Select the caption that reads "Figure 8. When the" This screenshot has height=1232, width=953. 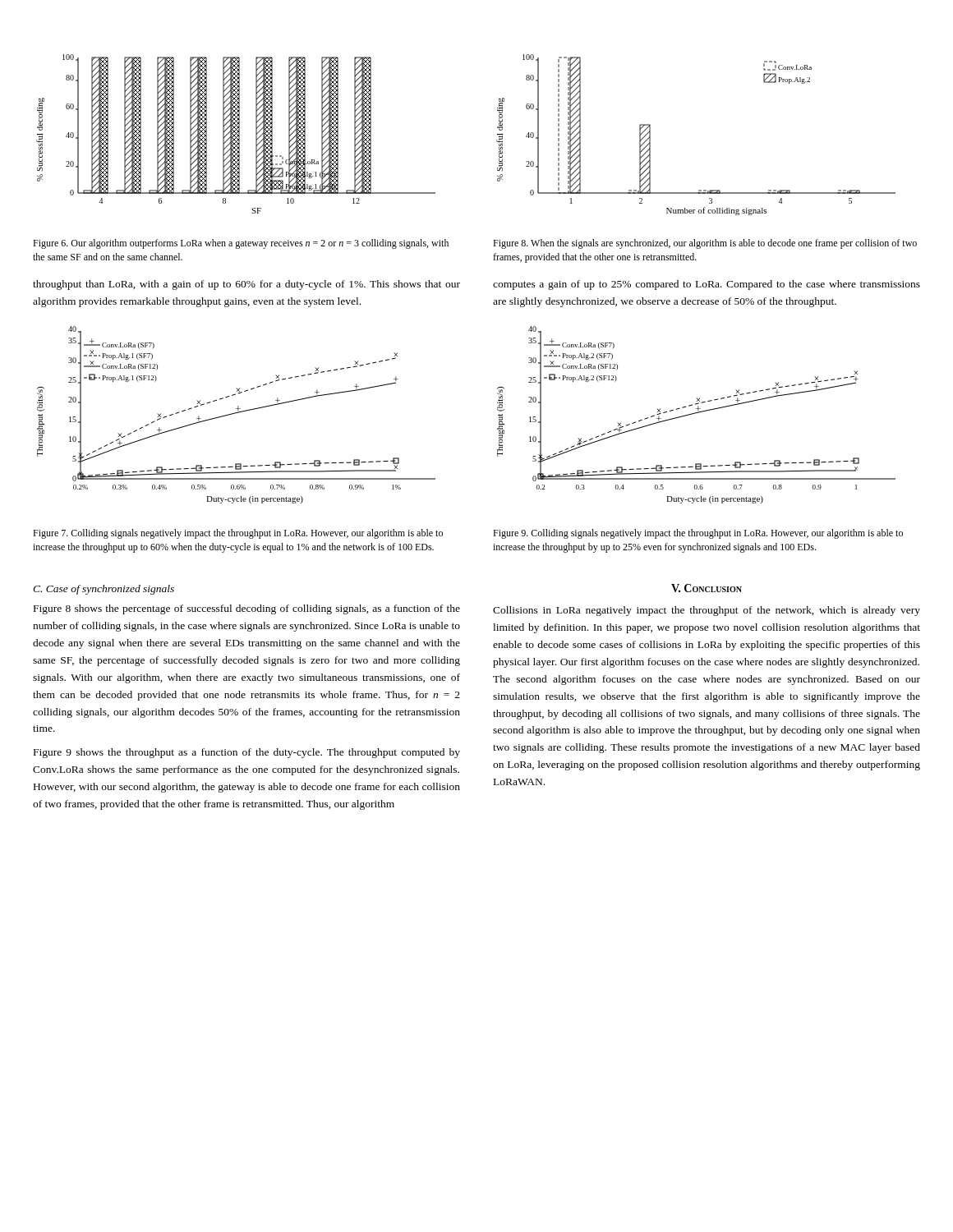click(705, 250)
